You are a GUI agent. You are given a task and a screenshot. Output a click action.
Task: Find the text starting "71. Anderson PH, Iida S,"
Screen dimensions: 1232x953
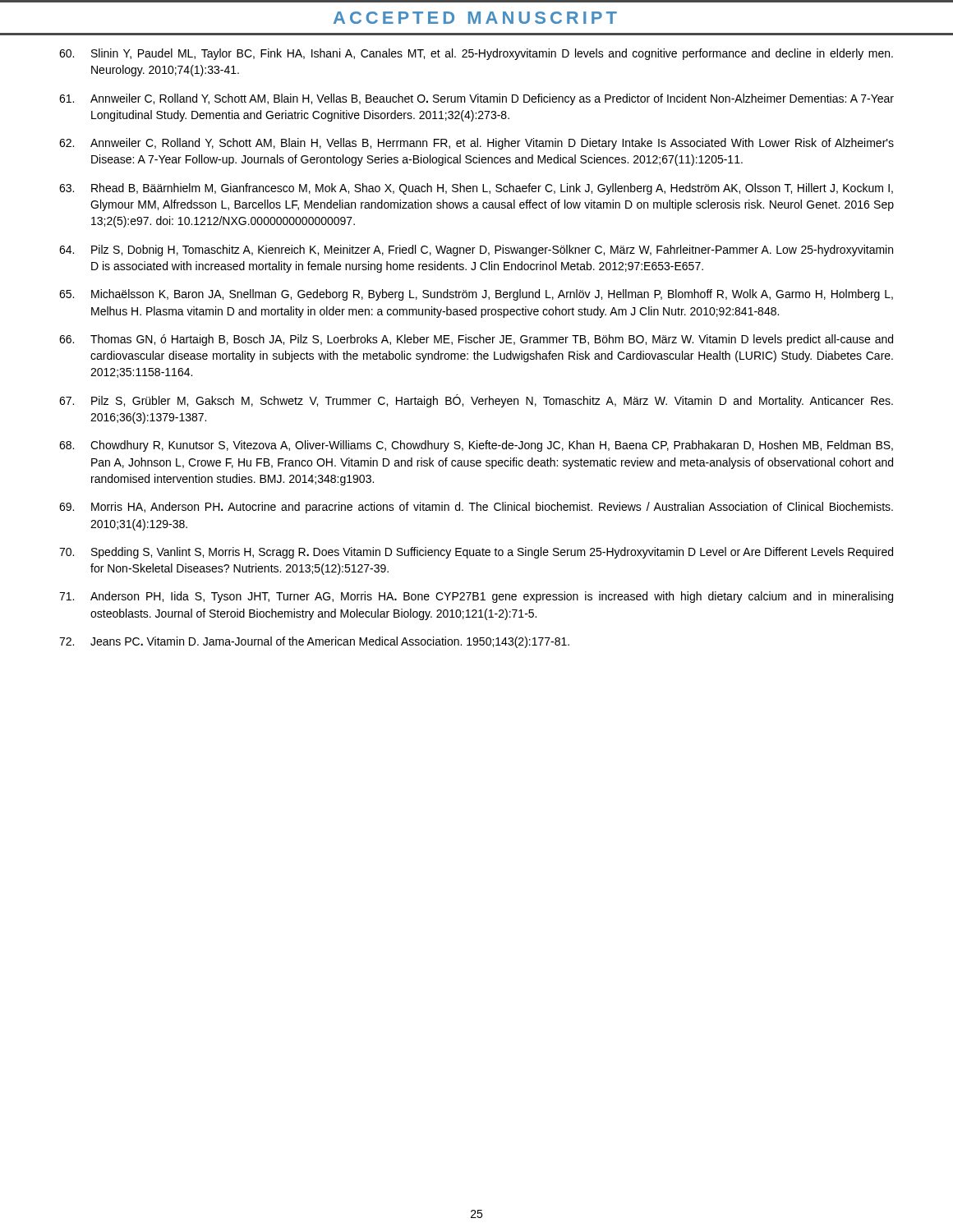tap(476, 605)
